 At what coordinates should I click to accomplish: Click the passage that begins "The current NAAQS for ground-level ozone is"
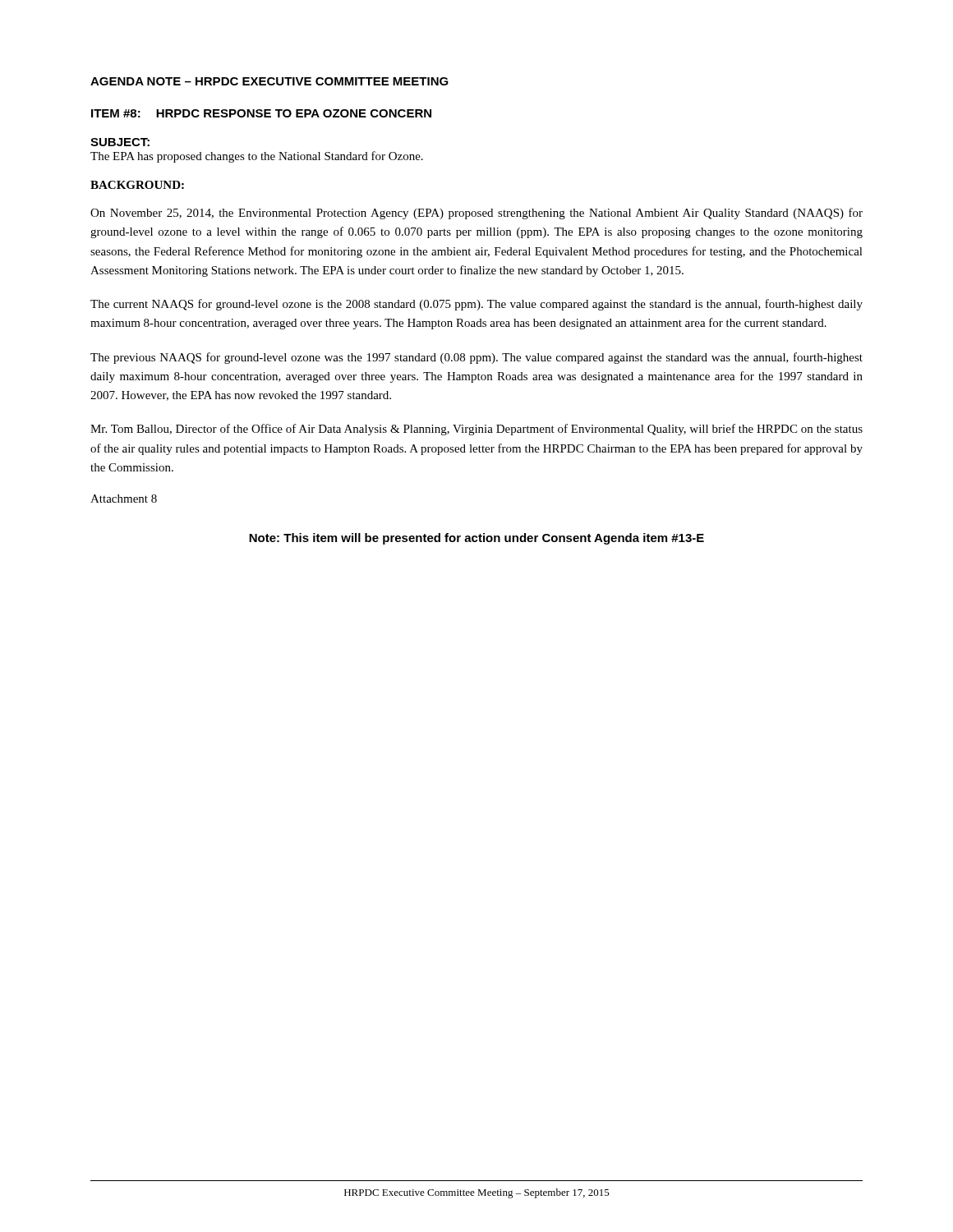[476, 313]
